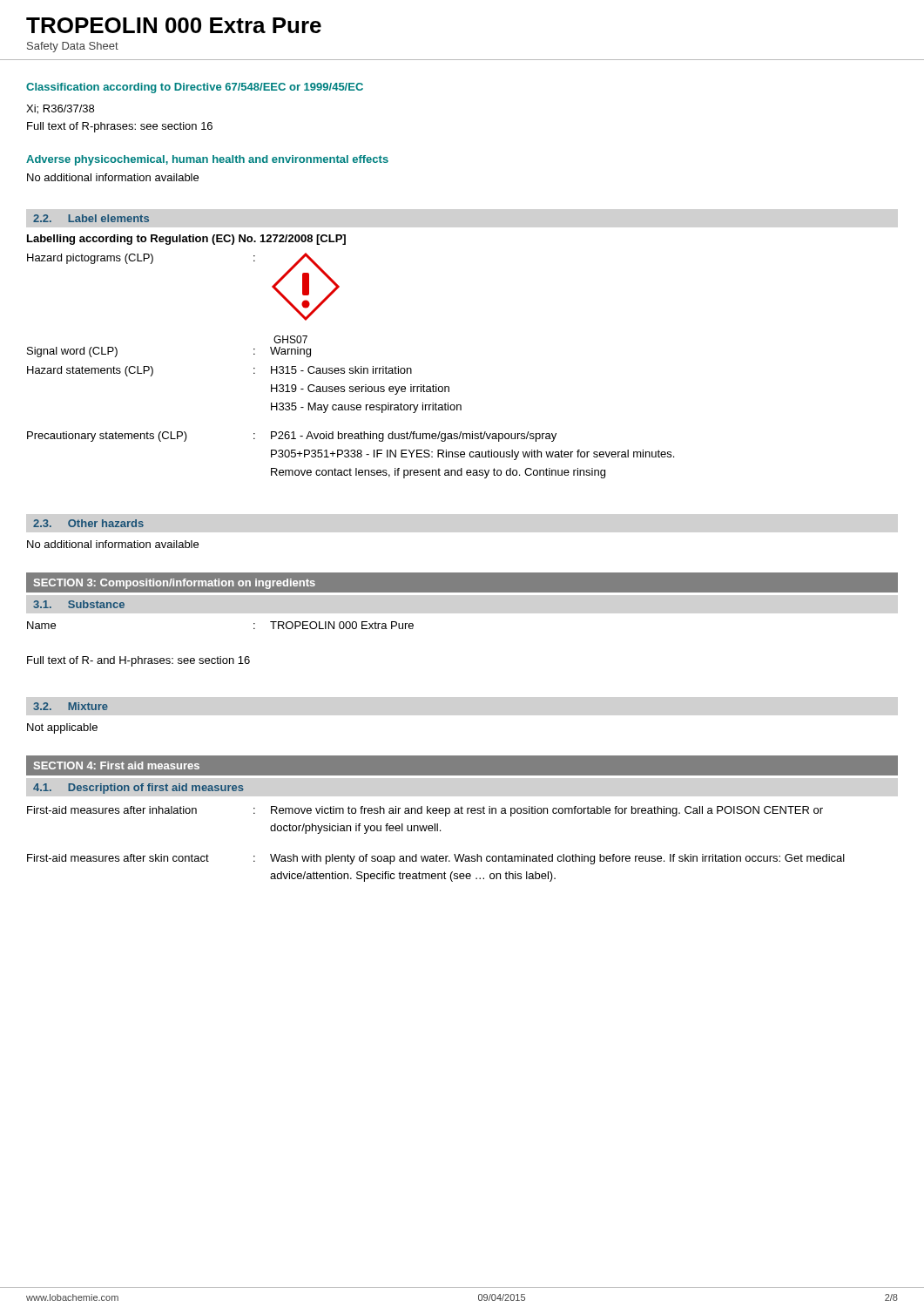The image size is (924, 1307).
Task: Point to "2.3. Other hazards"
Action: coord(88,523)
